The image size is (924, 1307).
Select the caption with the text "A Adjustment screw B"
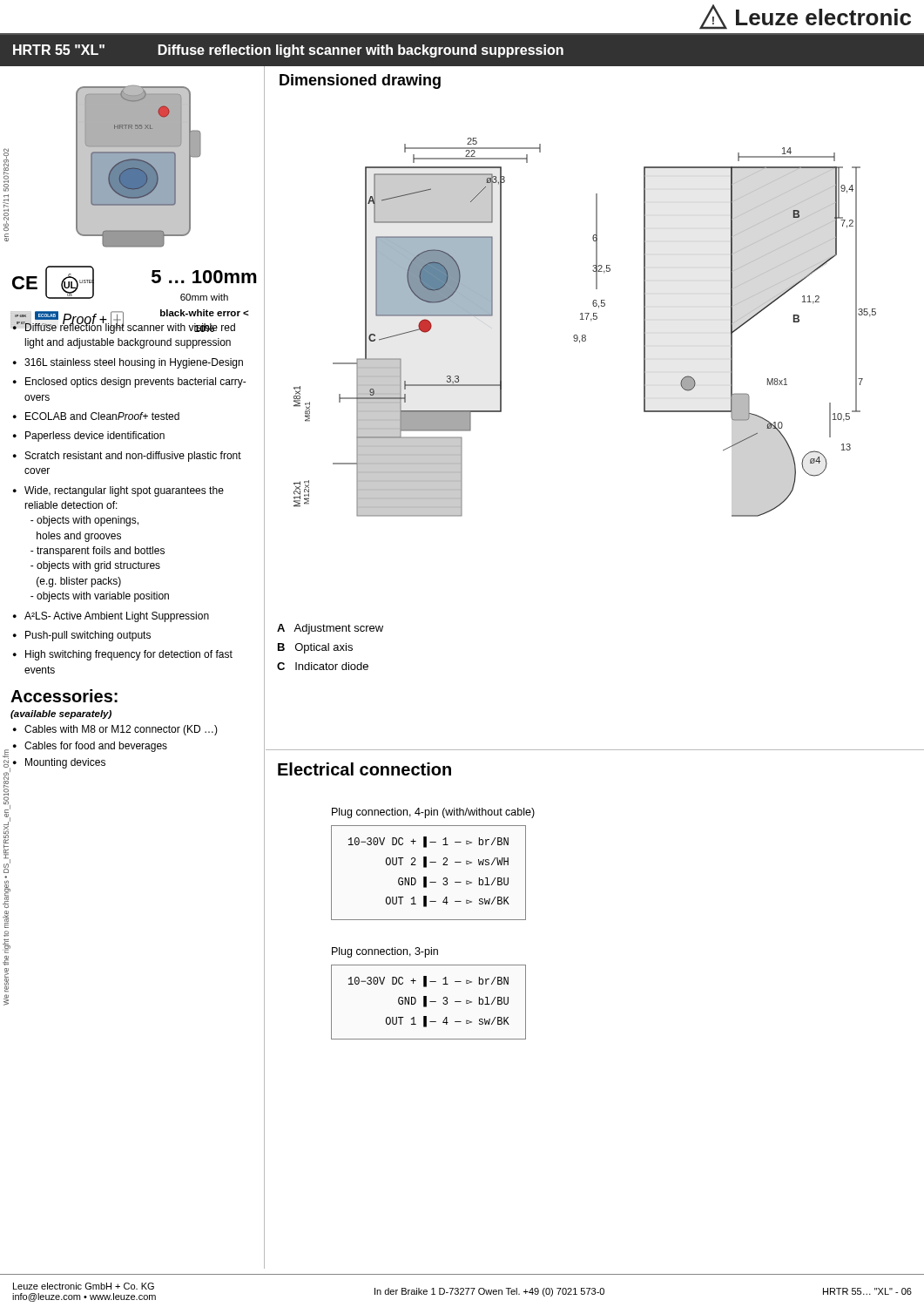coord(330,647)
